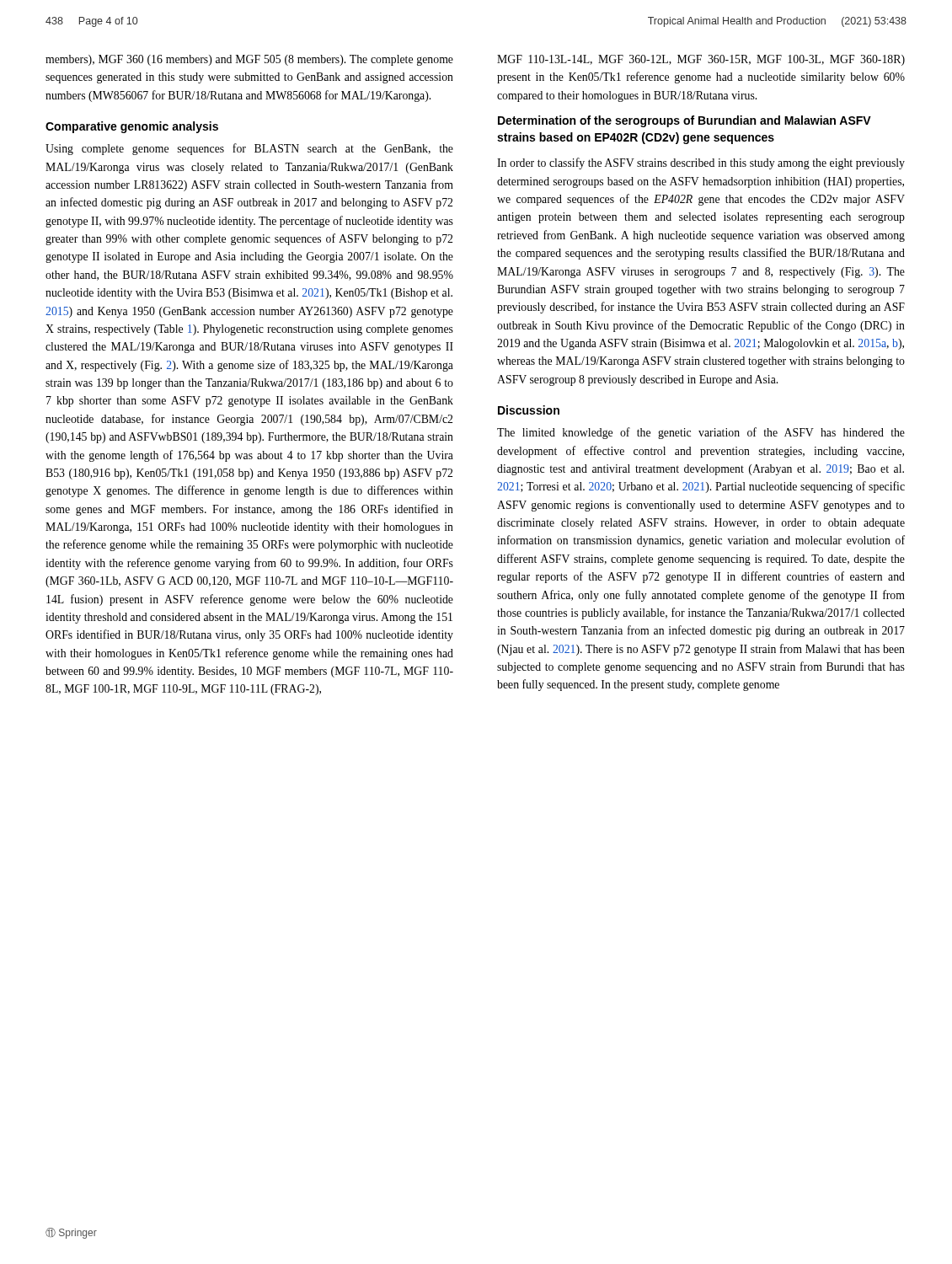
Task: Locate the section header that reads "Determination of the serogroups of Burundian and"
Action: coord(684,129)
